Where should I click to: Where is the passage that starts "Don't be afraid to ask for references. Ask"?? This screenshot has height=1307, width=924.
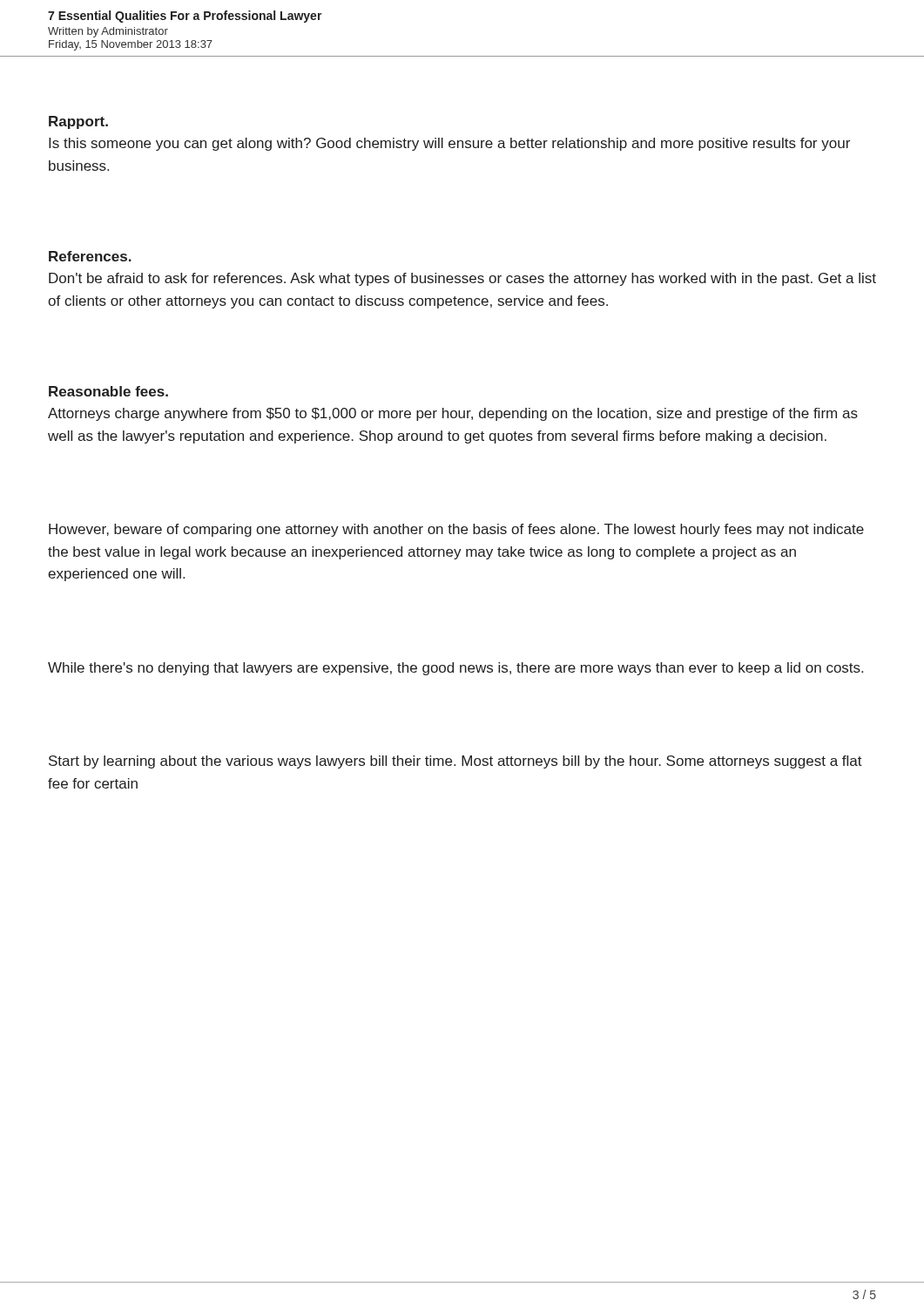click(462, 290)
